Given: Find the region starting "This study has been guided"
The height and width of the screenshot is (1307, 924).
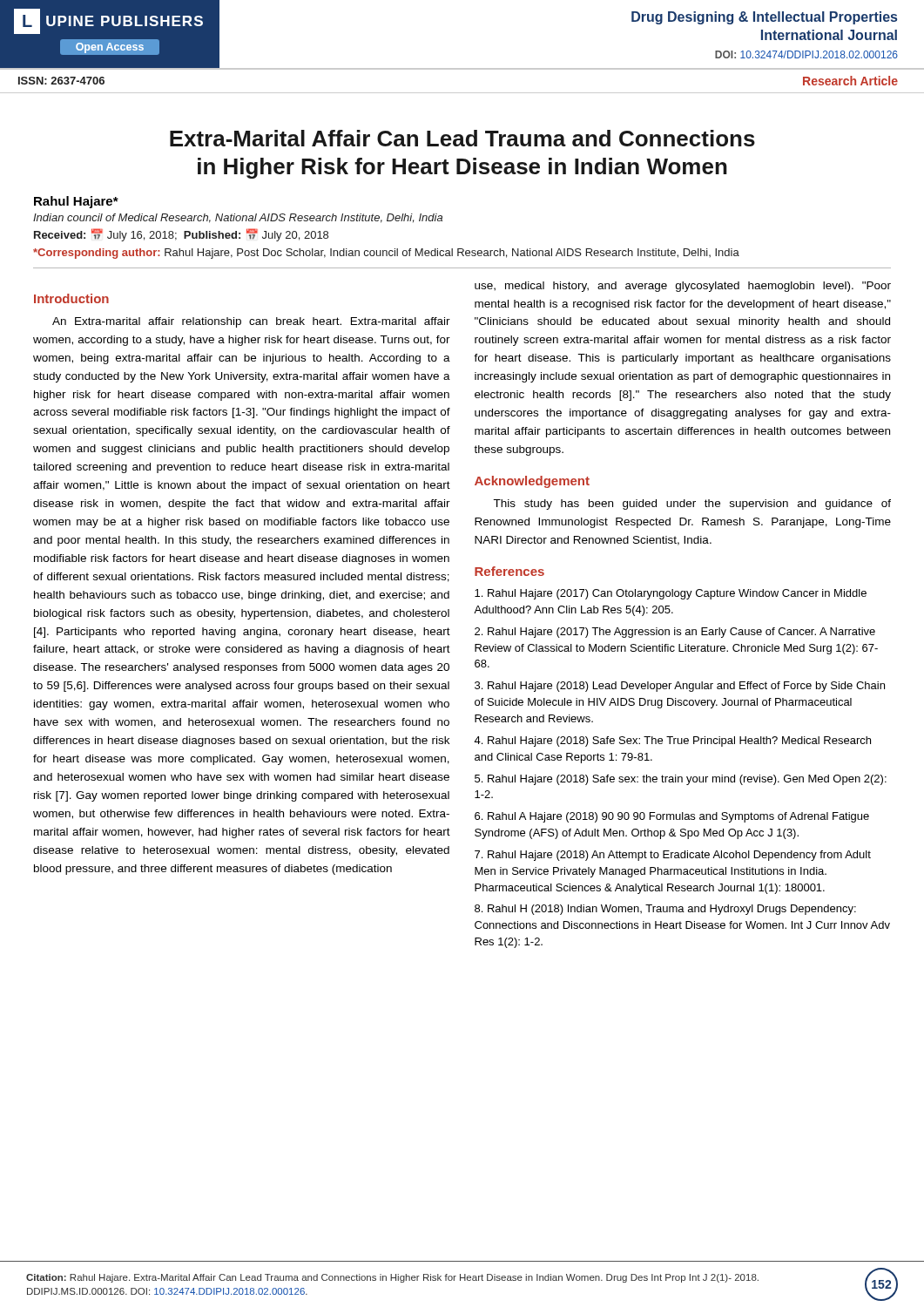Looking at the screenshot, I should click(683, 522).
